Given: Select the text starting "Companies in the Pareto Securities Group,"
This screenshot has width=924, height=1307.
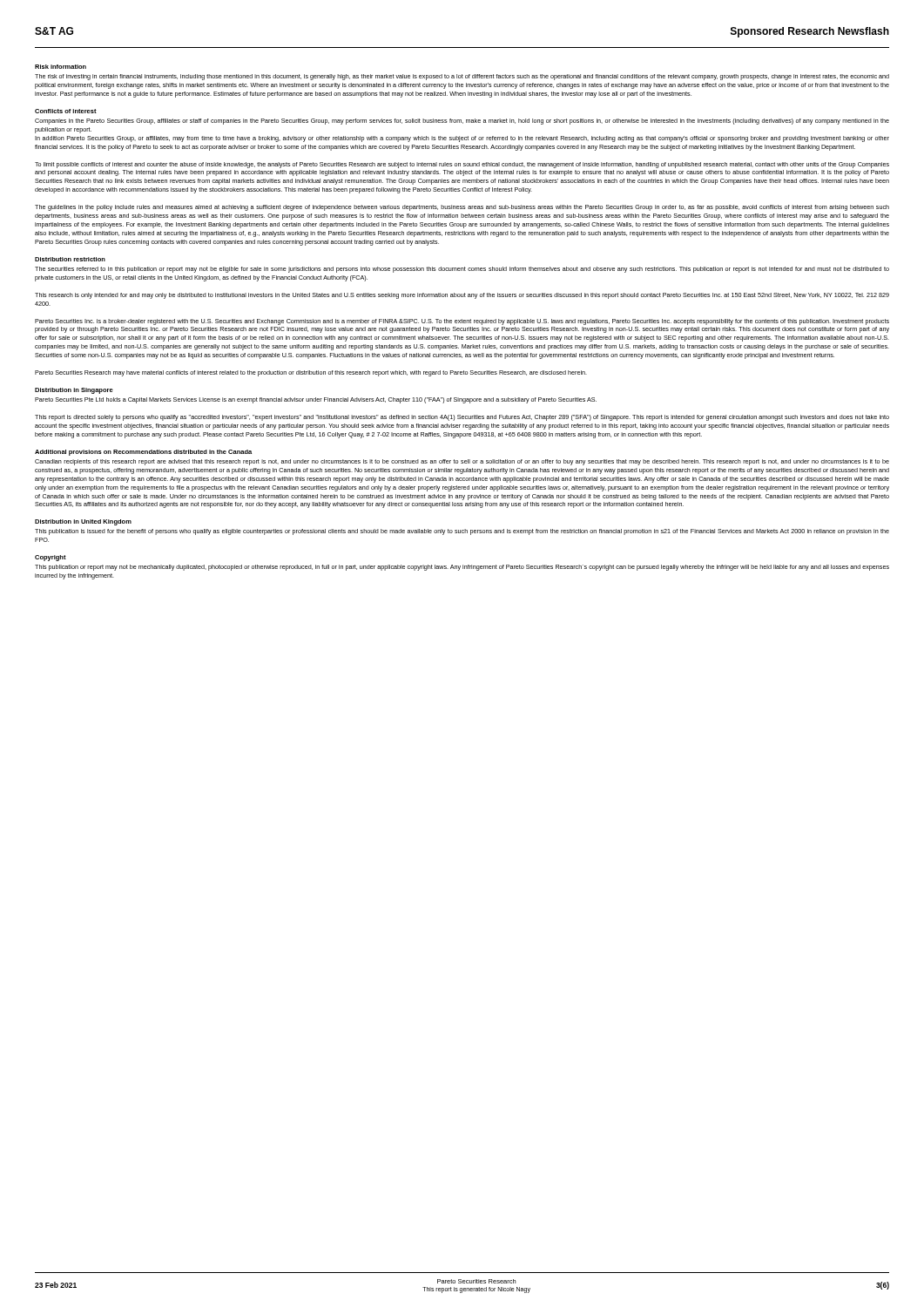Looking at the screenshot, I should (x=462, y=181).
